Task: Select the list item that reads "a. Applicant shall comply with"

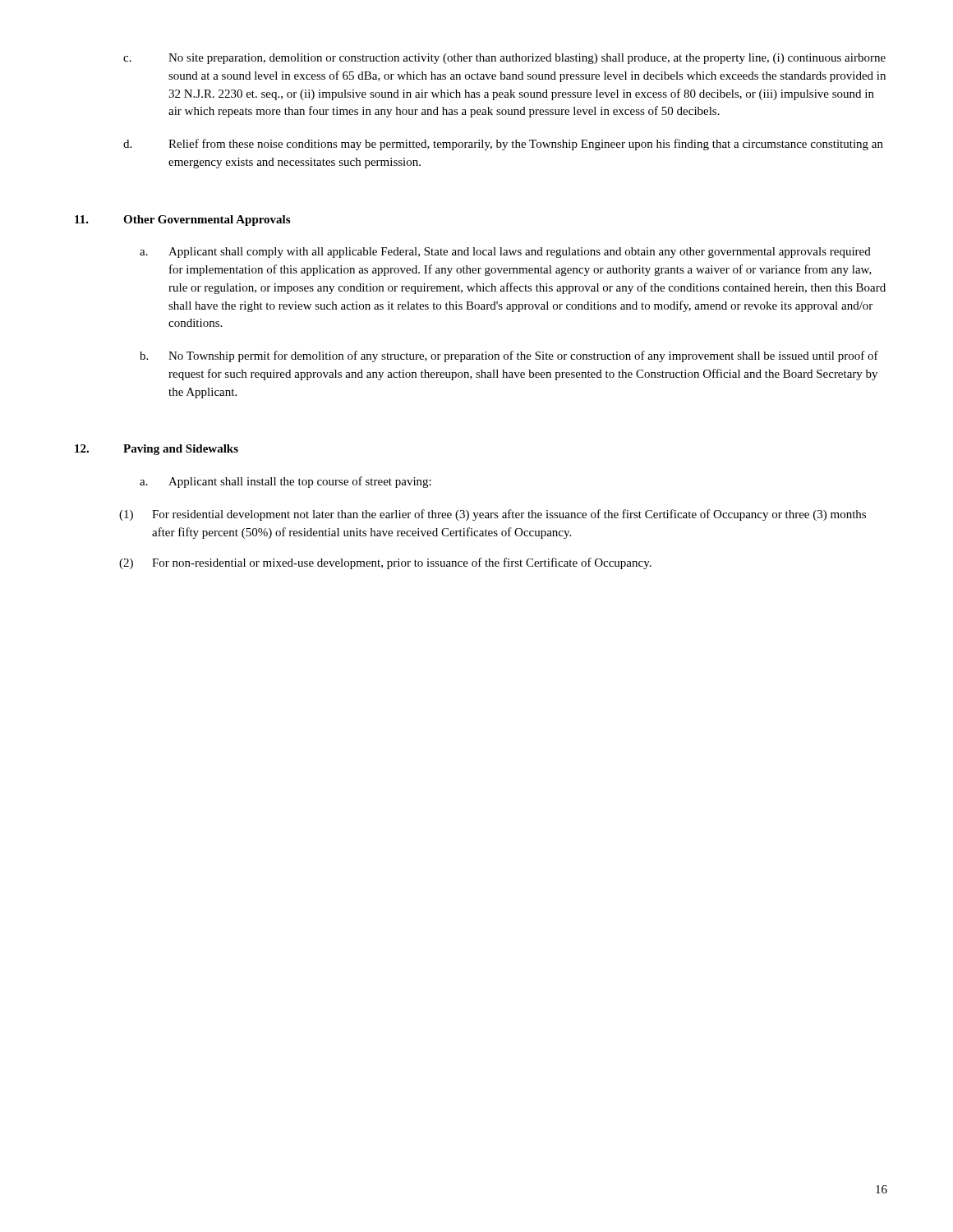Action: click(x=513, y=288)
